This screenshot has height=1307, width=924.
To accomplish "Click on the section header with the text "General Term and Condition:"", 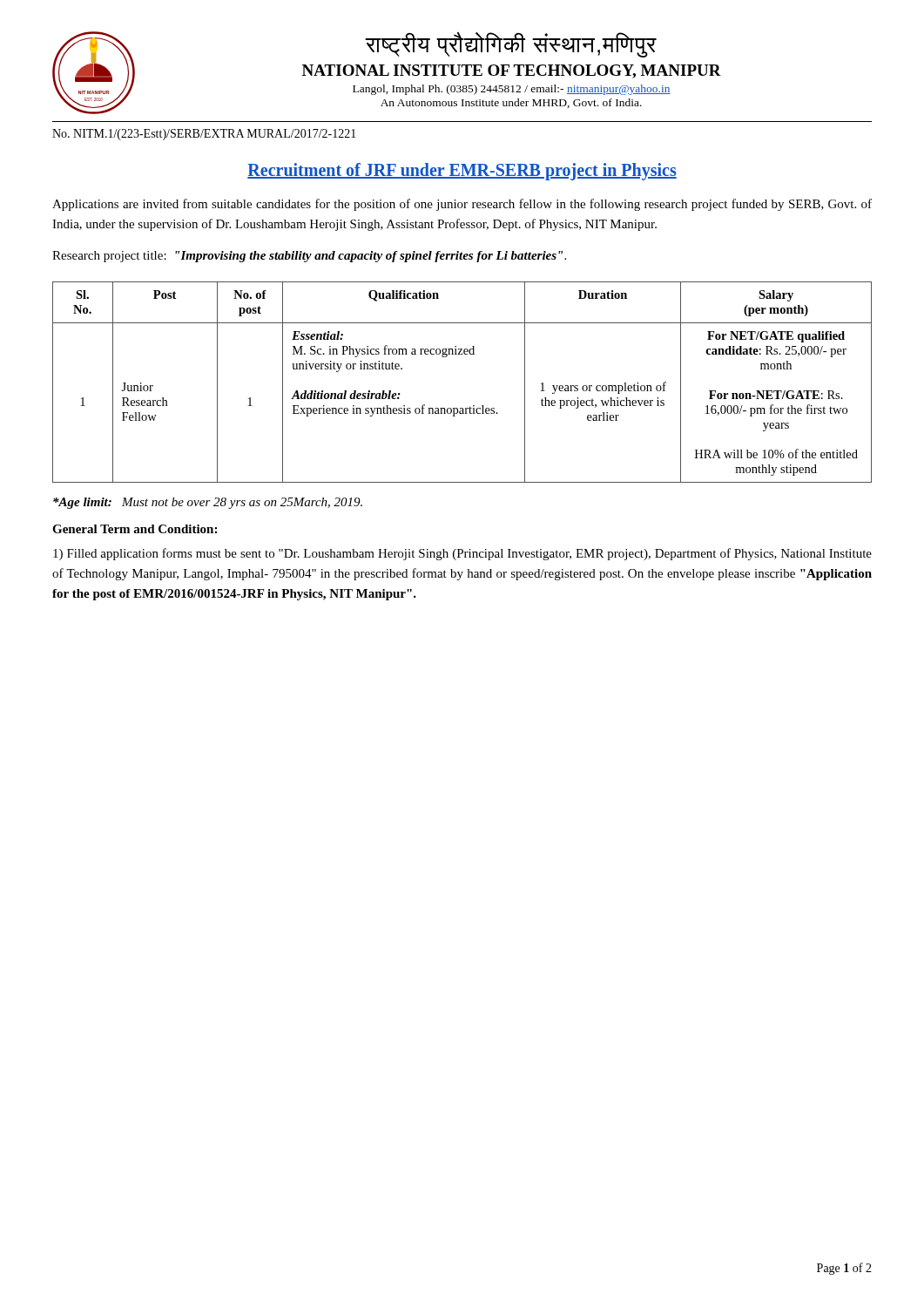I will point(135,528).
